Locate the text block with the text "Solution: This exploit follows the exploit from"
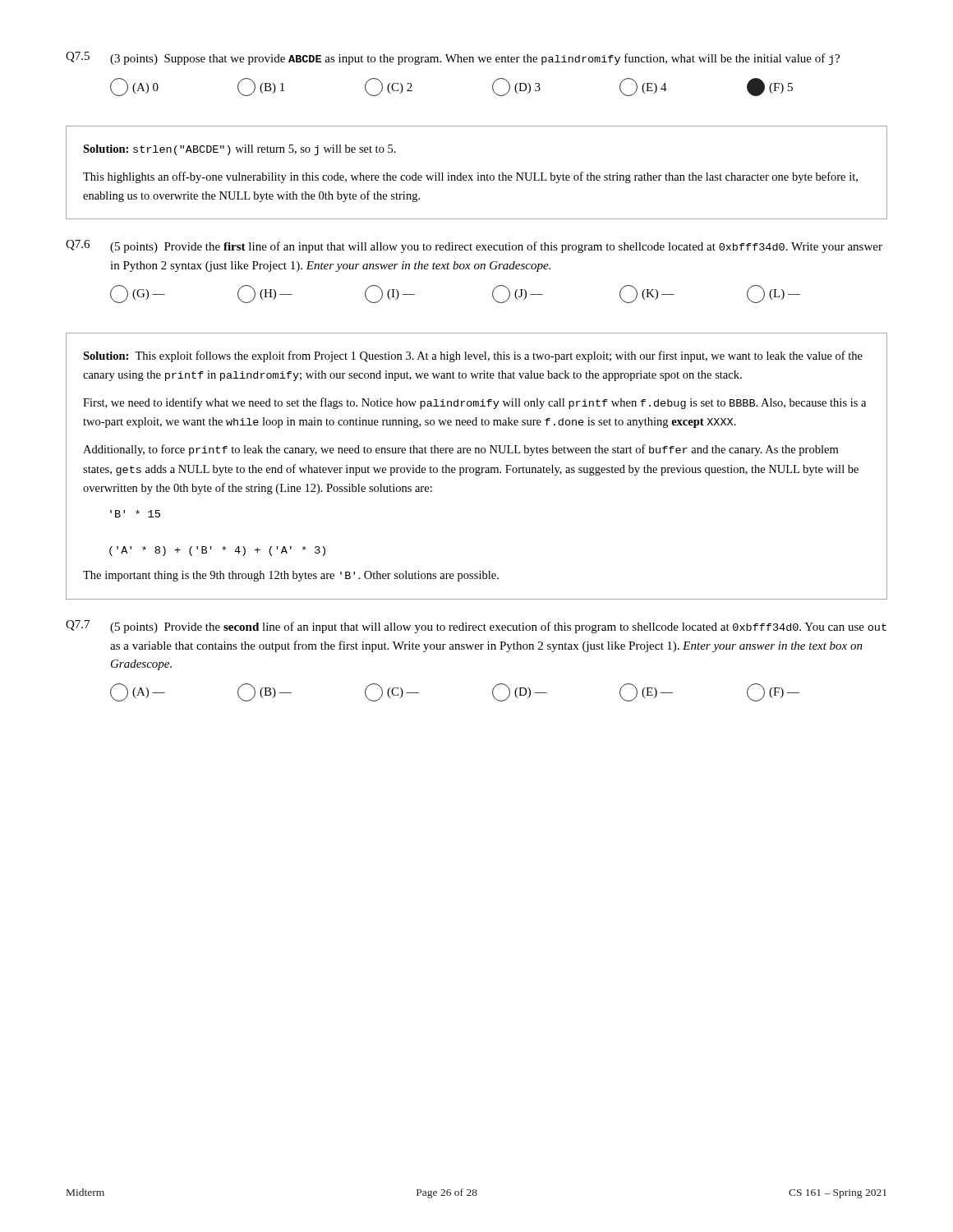Image resolution: width=953 pixels, height=1232 pixels. [476, 466]
